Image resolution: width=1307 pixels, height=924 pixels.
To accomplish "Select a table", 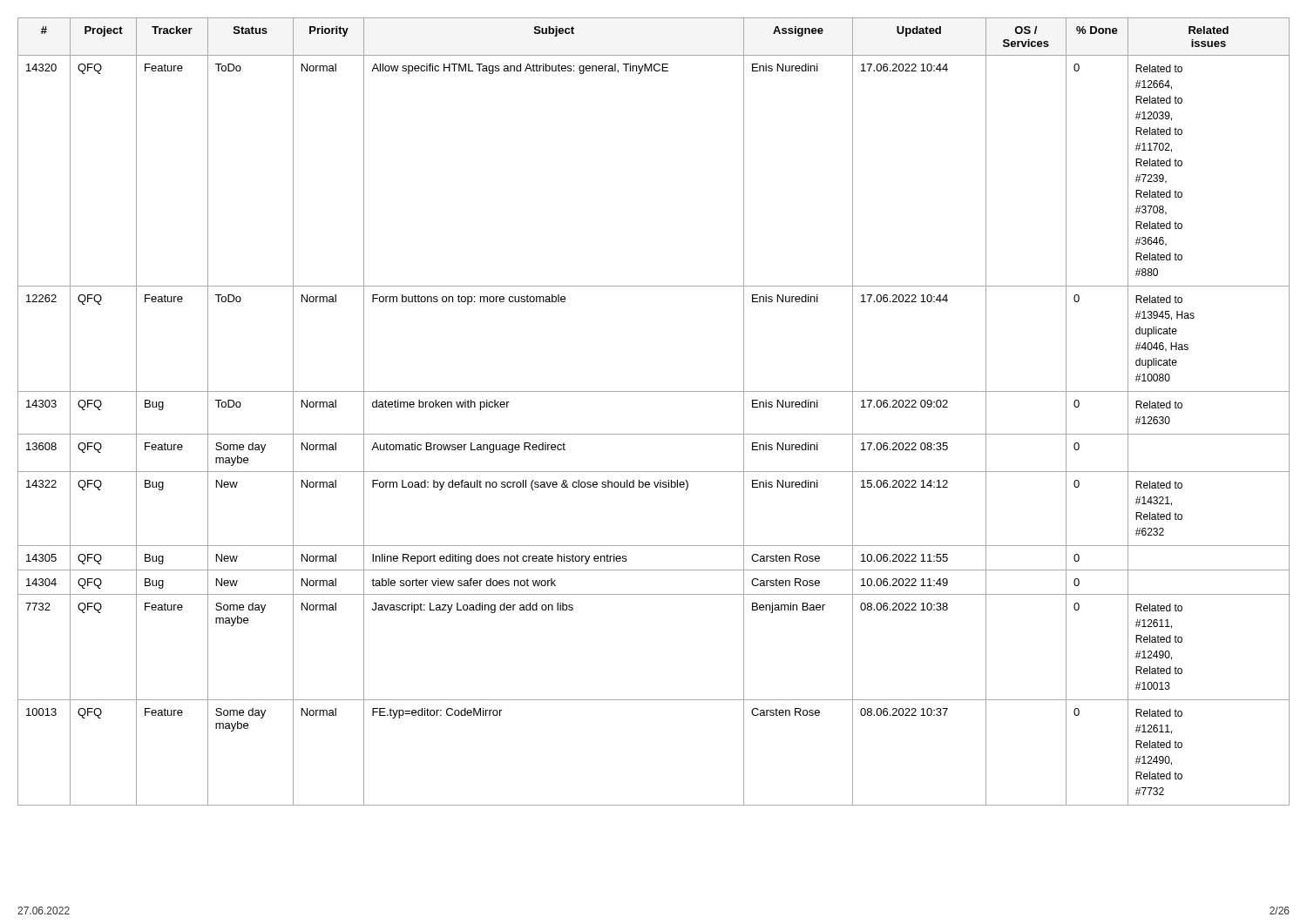I will point(654,412).
